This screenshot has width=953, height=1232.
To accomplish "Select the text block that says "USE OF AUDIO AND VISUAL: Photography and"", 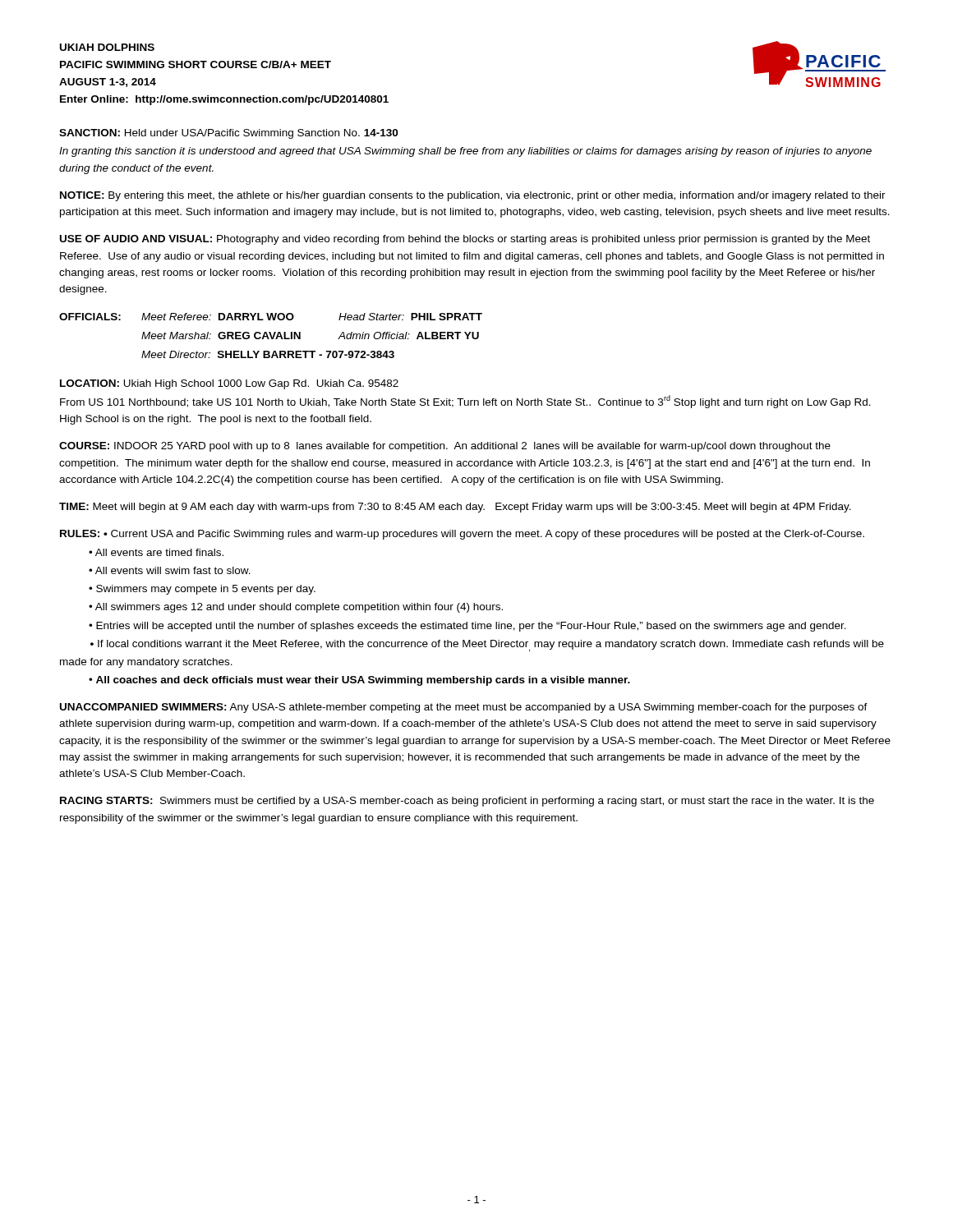I will [476, 264].
